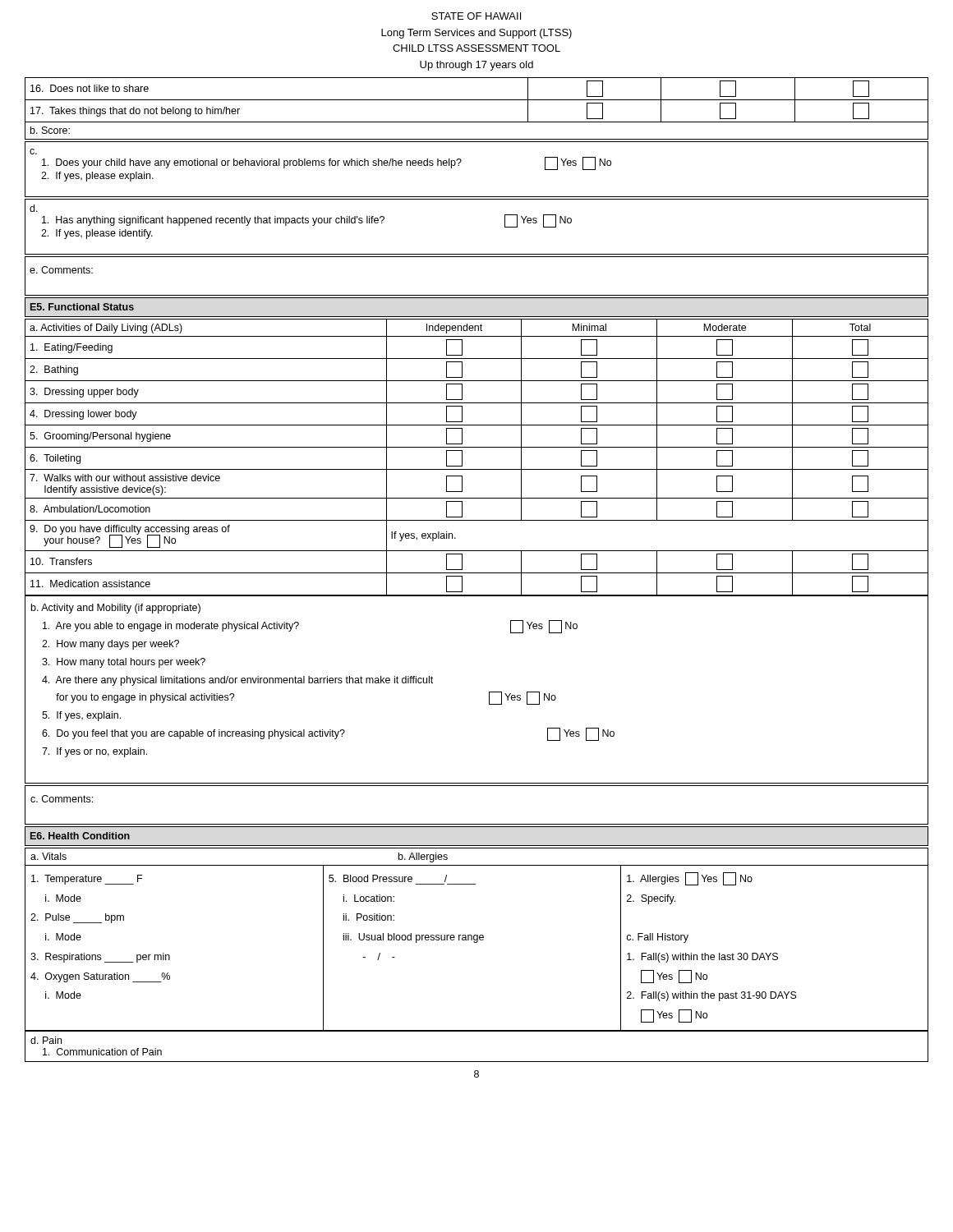953x1232 pixels.
Task: Locate the section header that says "E5. Functional Status"
Action: pyautogui.click(x=476, y=307)
